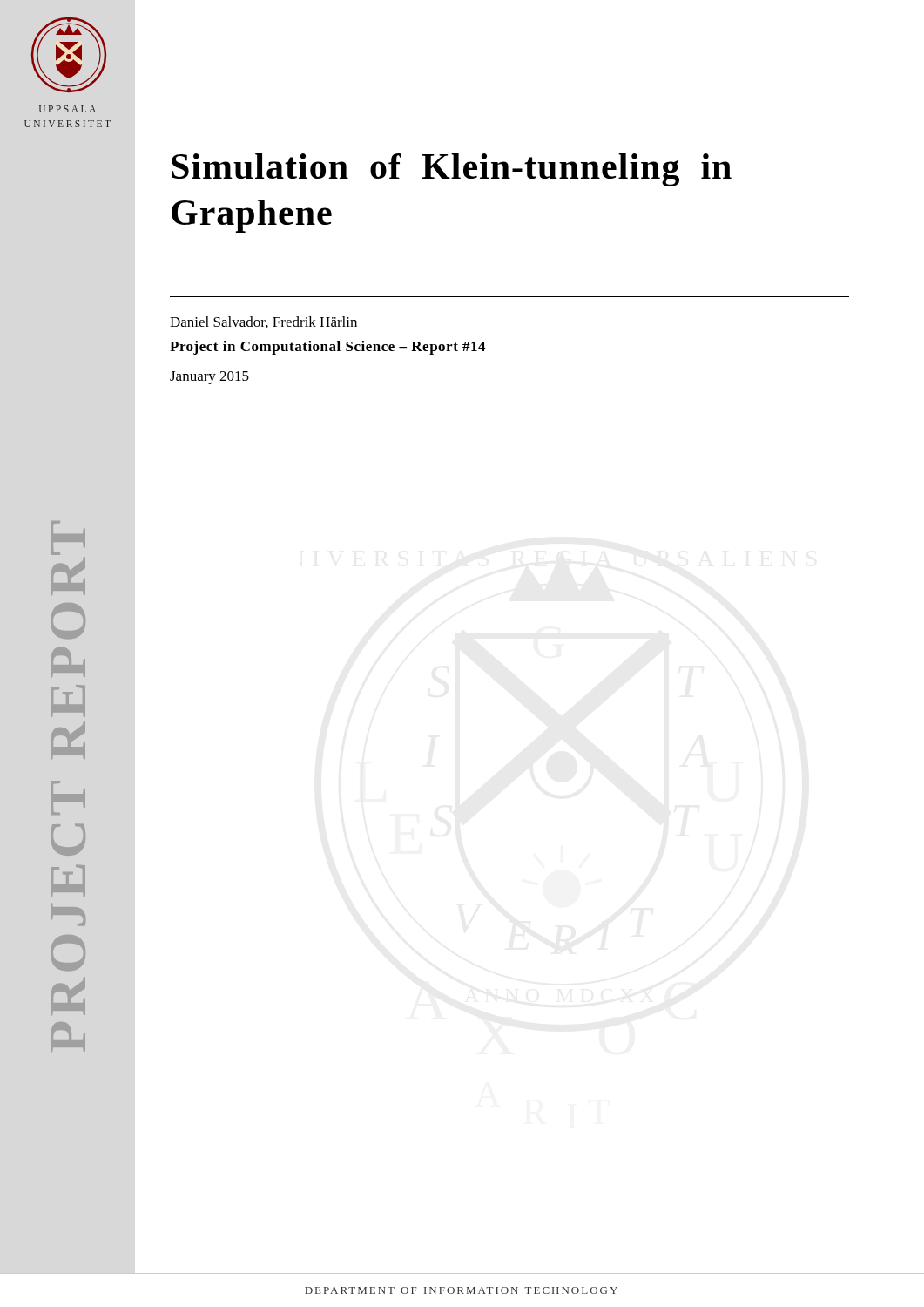Point to "Simulation of Klein-tunneling inGraphene"

509,190
